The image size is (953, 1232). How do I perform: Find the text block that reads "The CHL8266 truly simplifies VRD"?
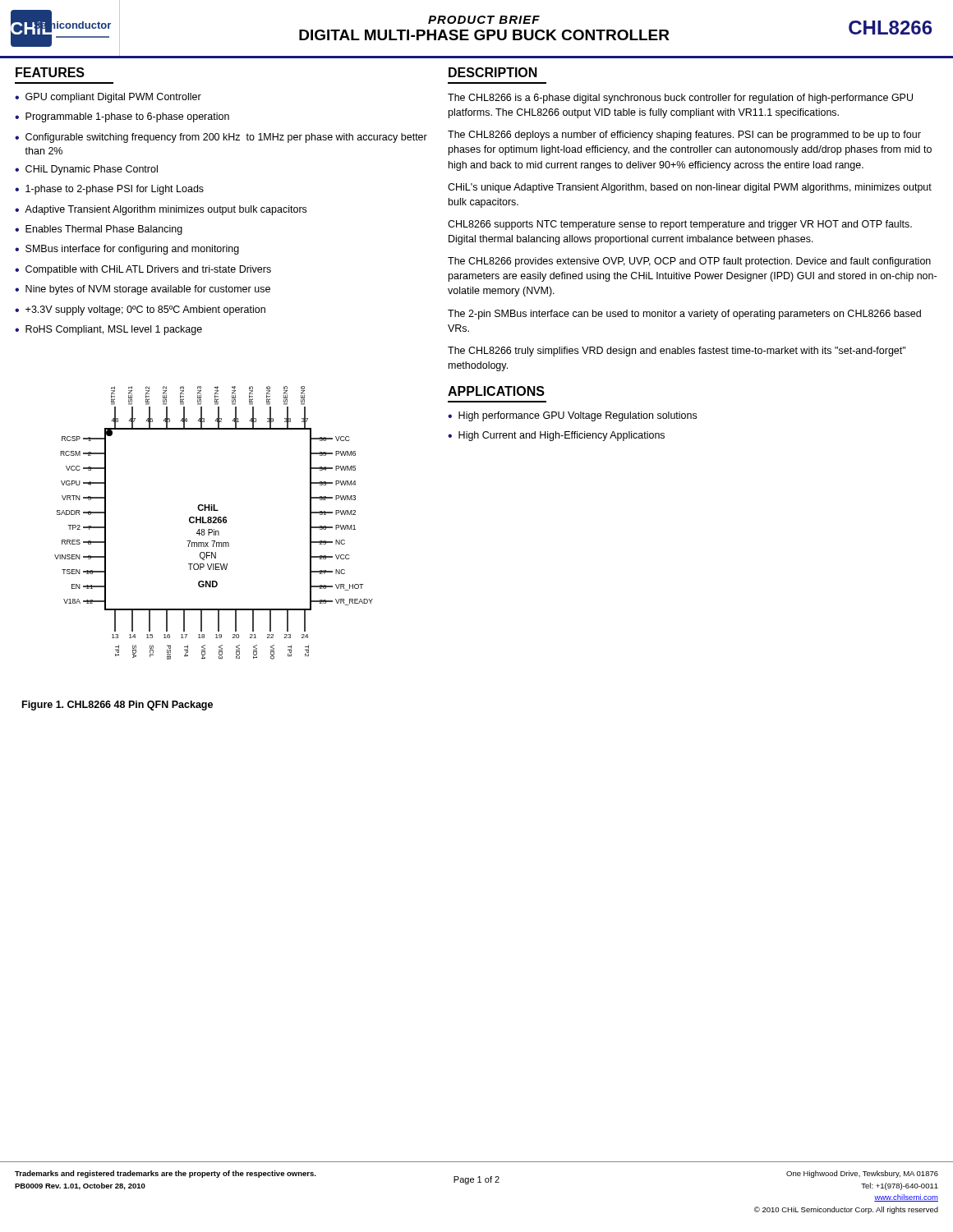[677, 358]
